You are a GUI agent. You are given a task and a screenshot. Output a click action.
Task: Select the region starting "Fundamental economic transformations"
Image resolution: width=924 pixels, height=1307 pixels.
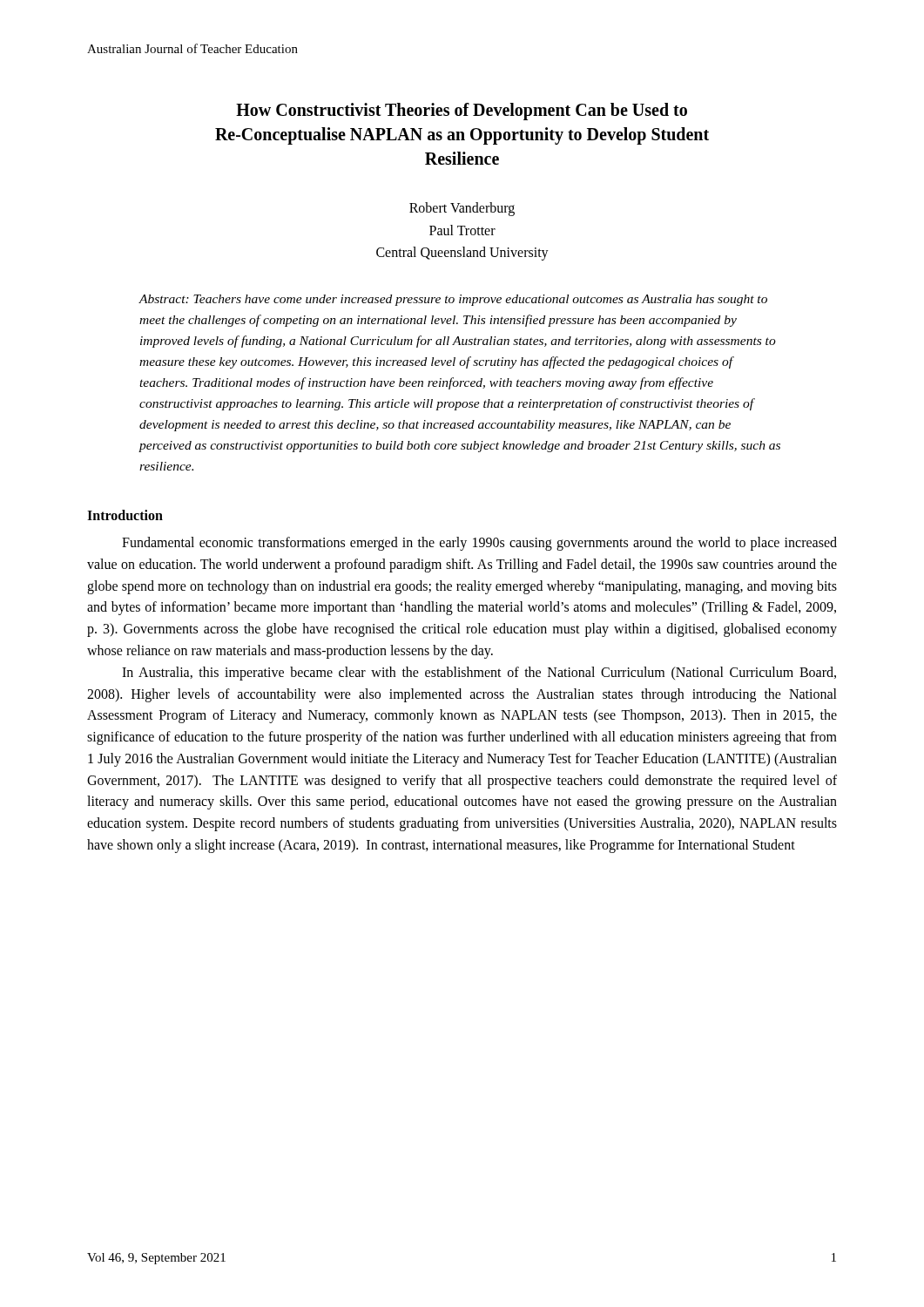[462, 694]
